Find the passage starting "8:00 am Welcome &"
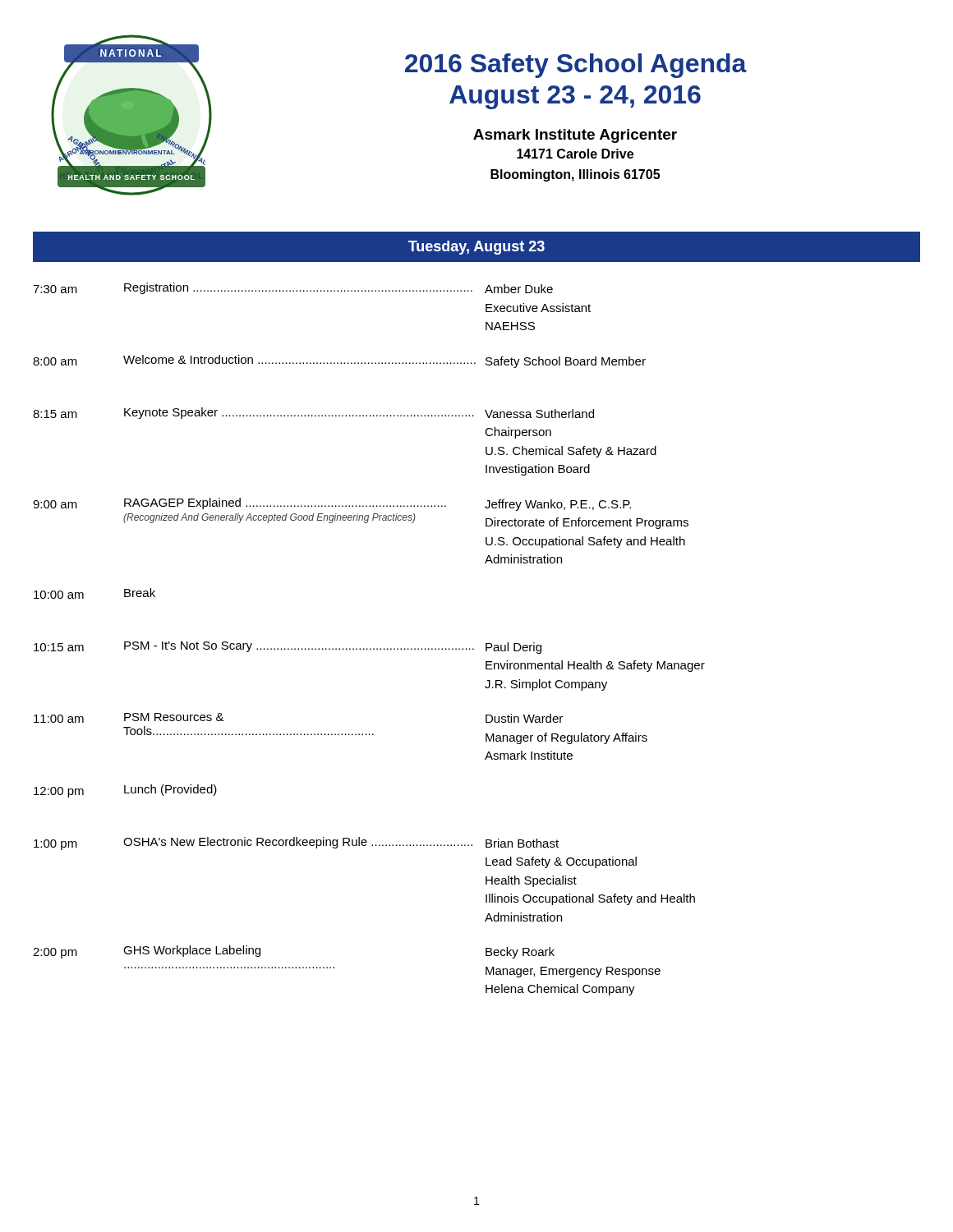953x1232 pixels. click(x=476, y=361)
